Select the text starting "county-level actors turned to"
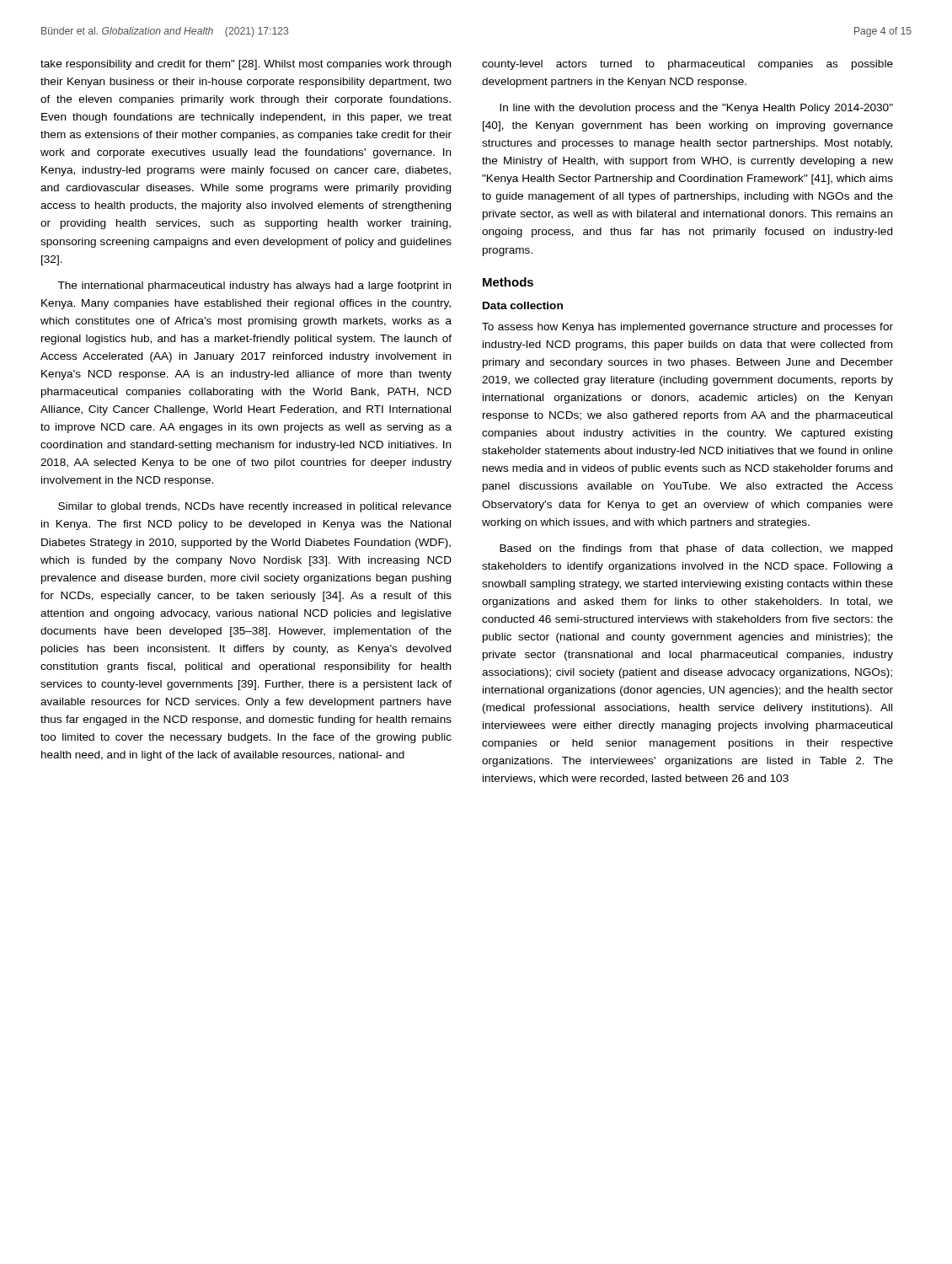 click(687, 72)
